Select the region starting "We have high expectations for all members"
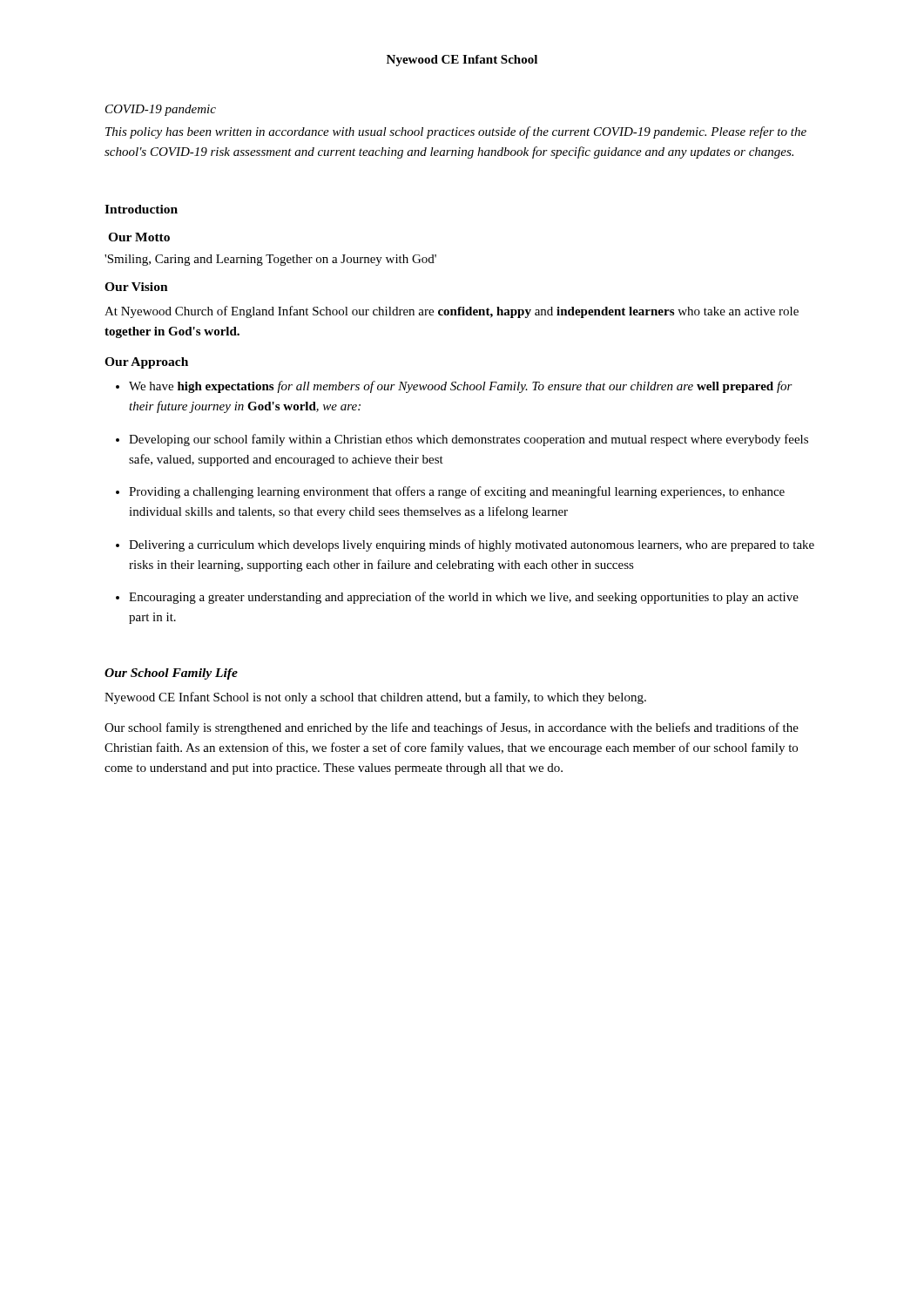This screenshot has width=924, height=1307. coord(460,396)
